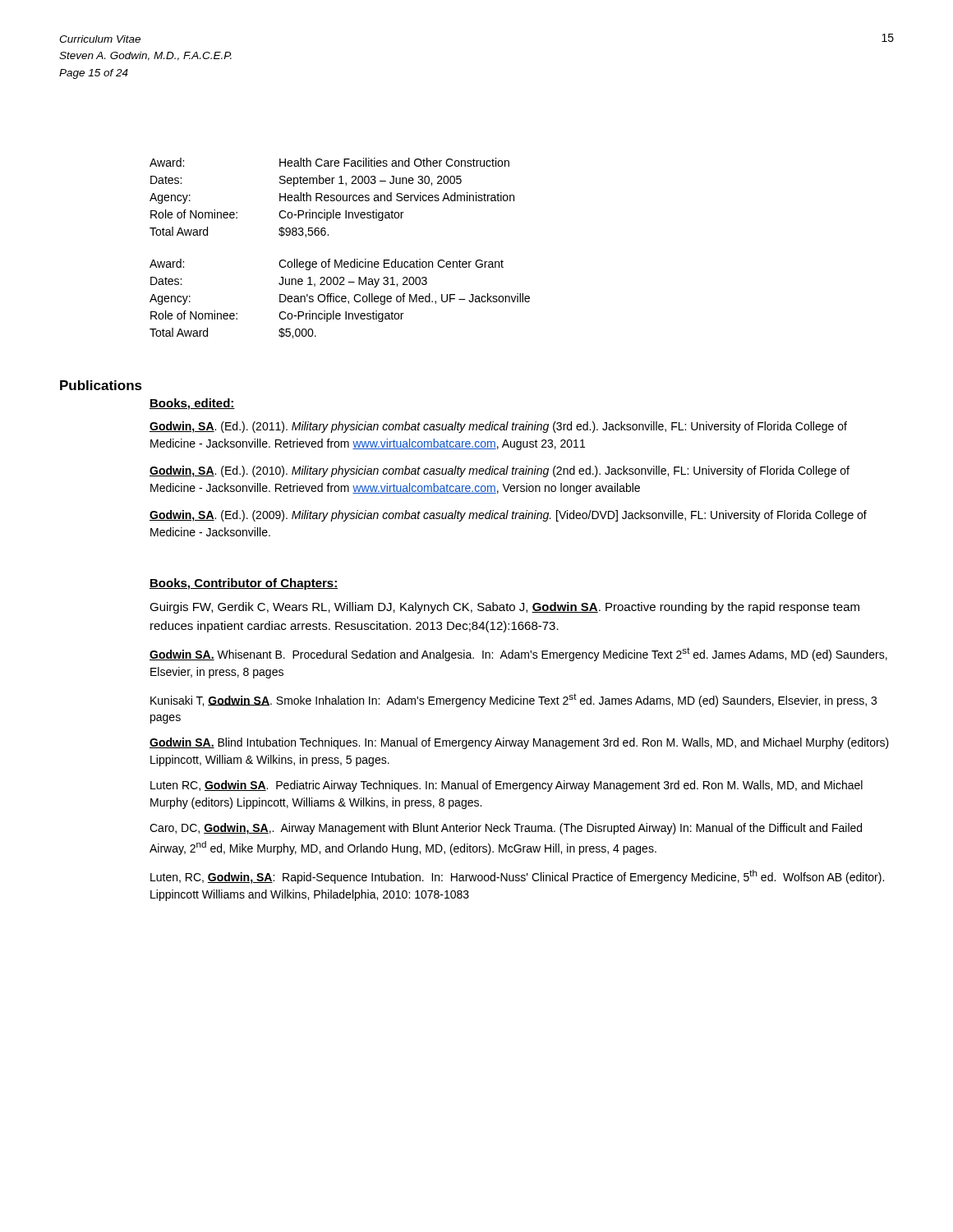This screenshot has height=1232, width=953.
Task: Click on the section header that says "Books, edited:"
Action: click(x=192, y=403)
